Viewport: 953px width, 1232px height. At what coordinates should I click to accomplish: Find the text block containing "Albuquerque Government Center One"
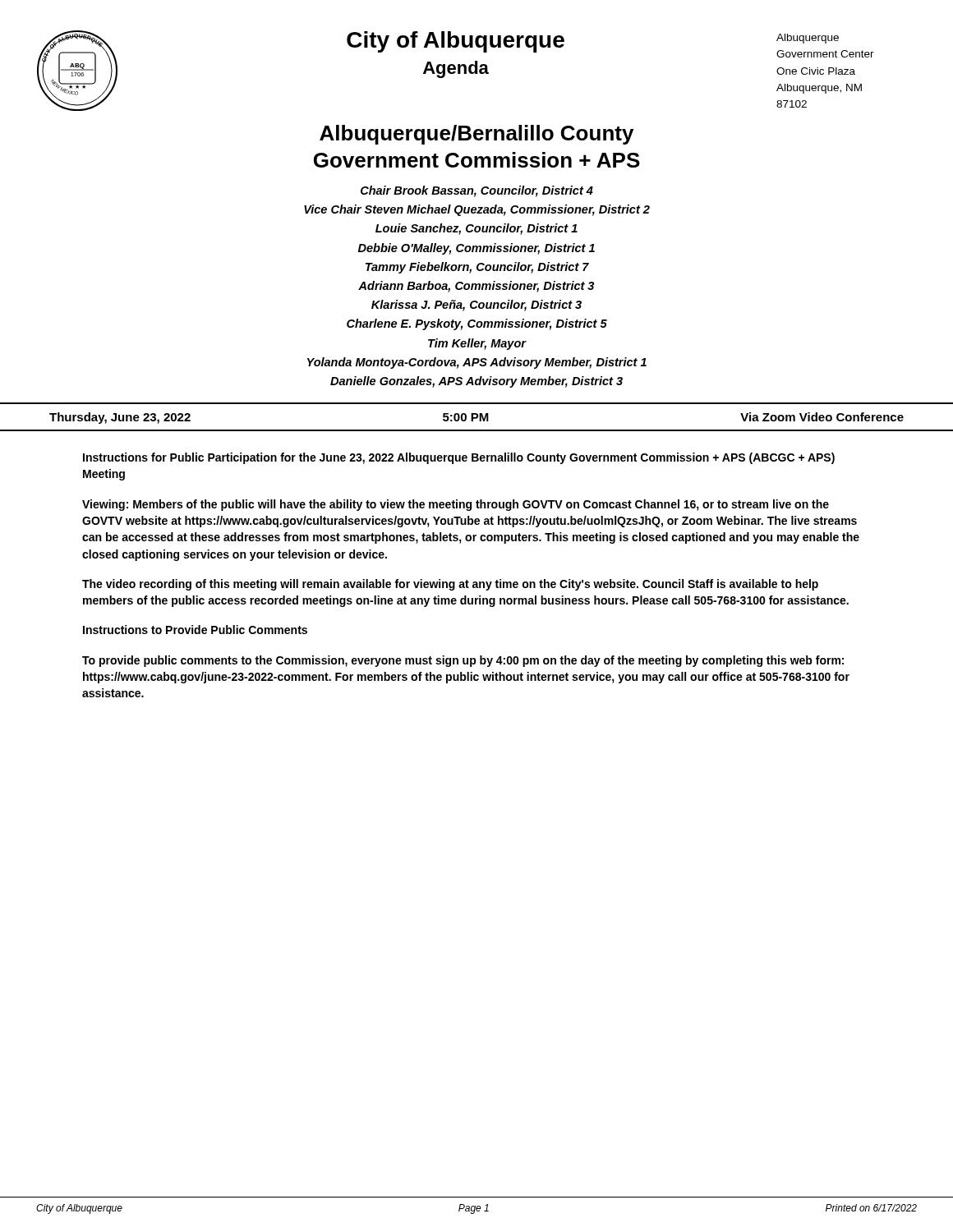(825, 71)
